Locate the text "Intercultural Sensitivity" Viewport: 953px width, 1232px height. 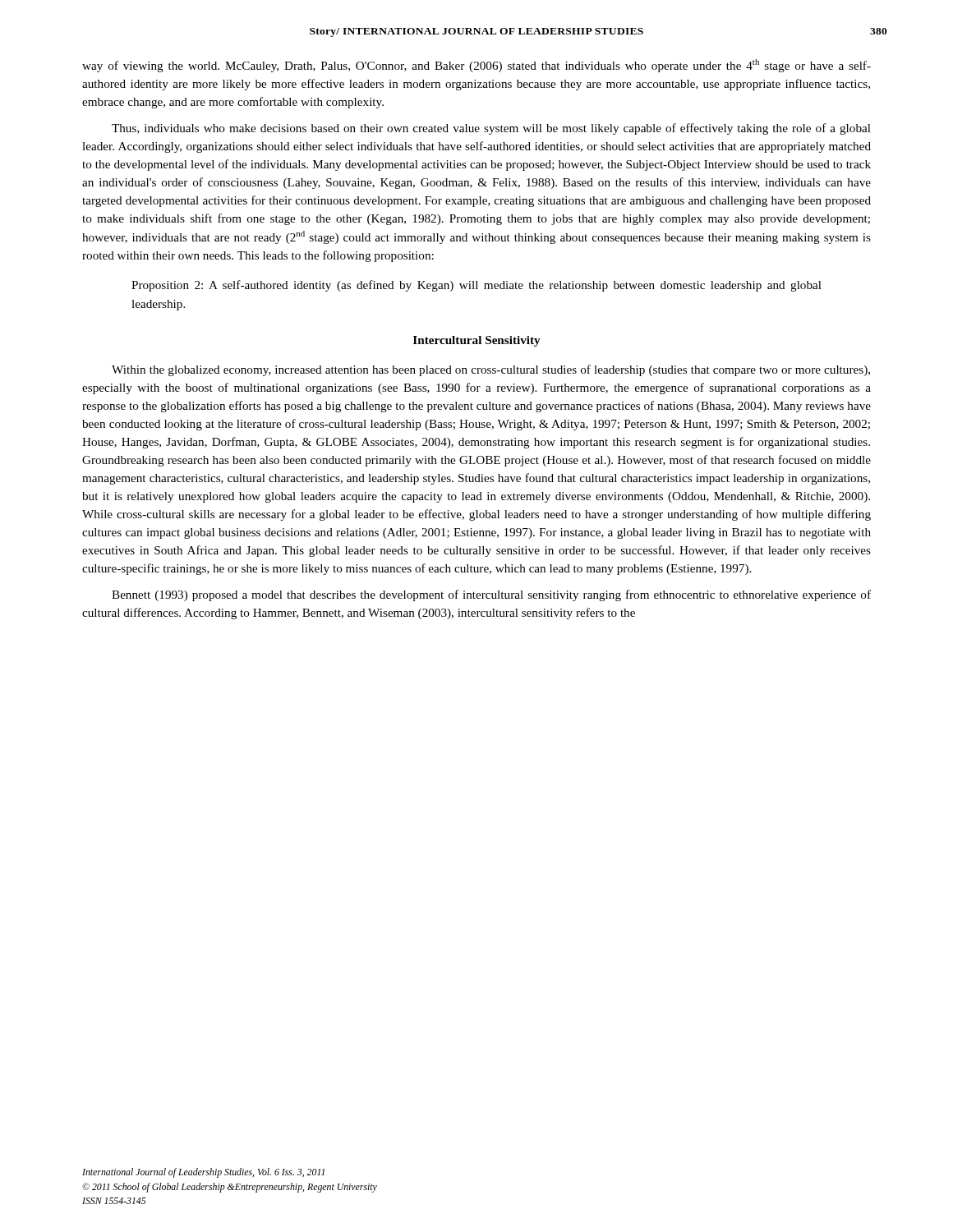(476, 339)
